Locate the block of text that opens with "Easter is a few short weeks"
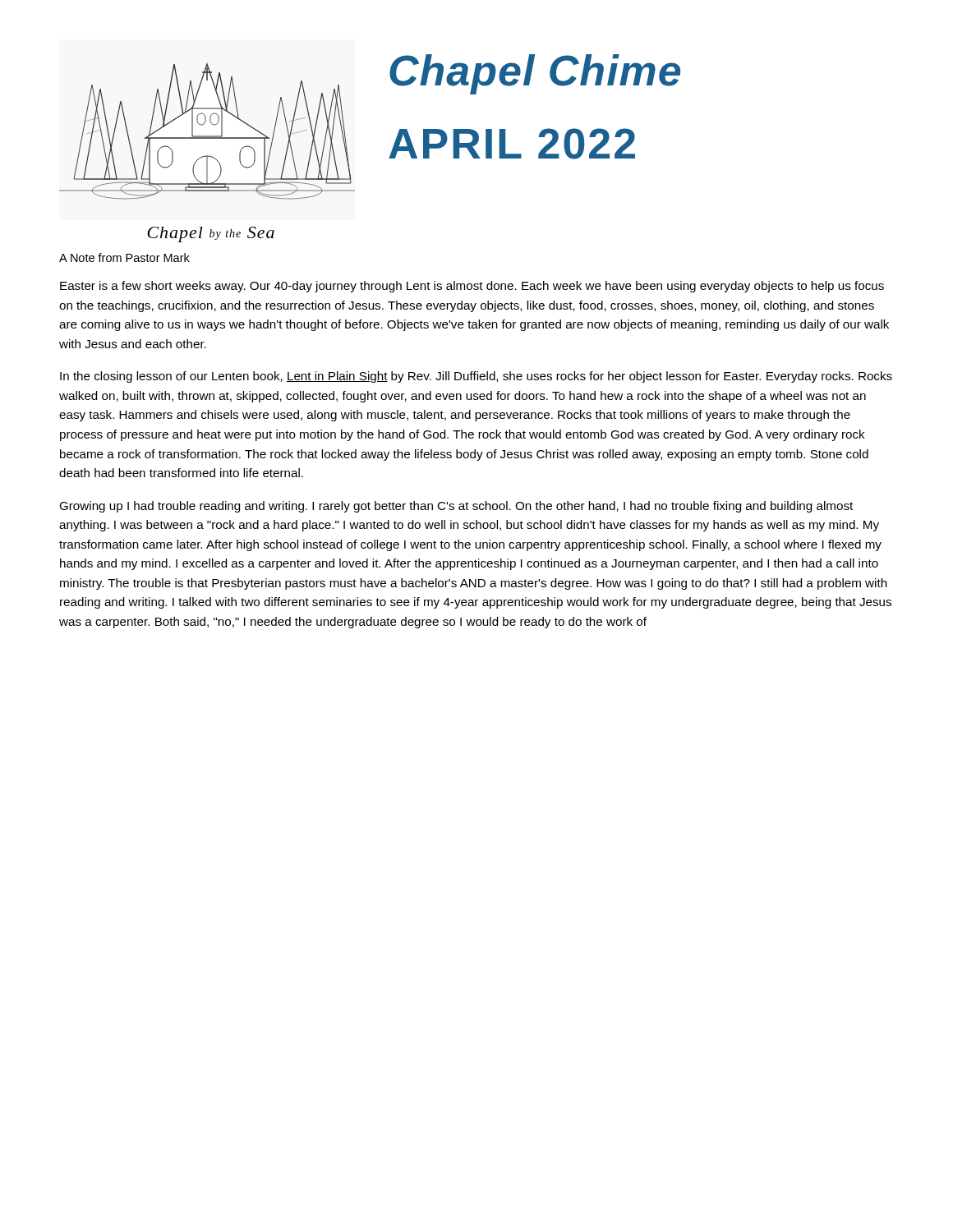Screen dimensions: 1232x953 tap(474, 314)
